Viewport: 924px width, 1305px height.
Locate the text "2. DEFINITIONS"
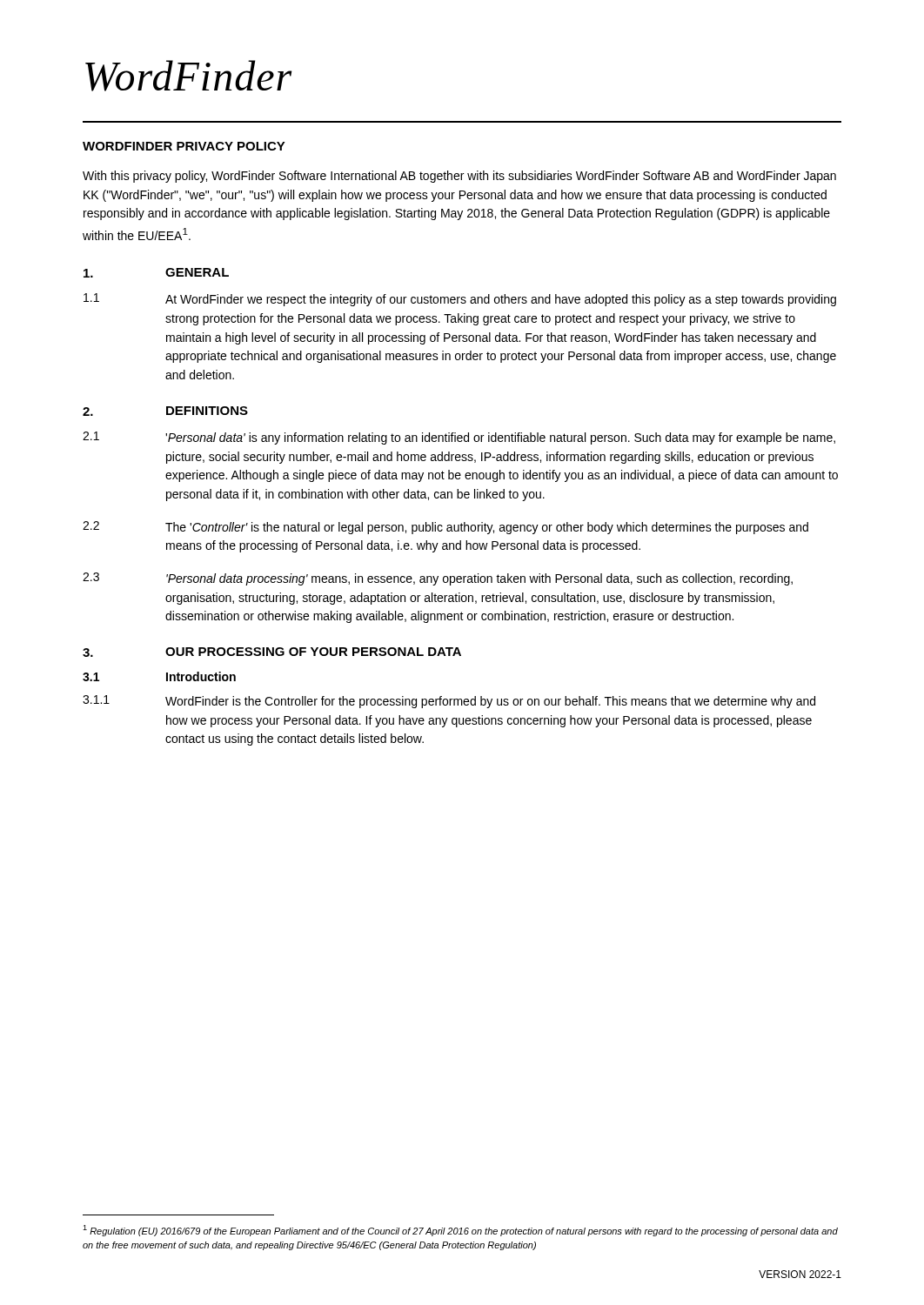(165, 411)
